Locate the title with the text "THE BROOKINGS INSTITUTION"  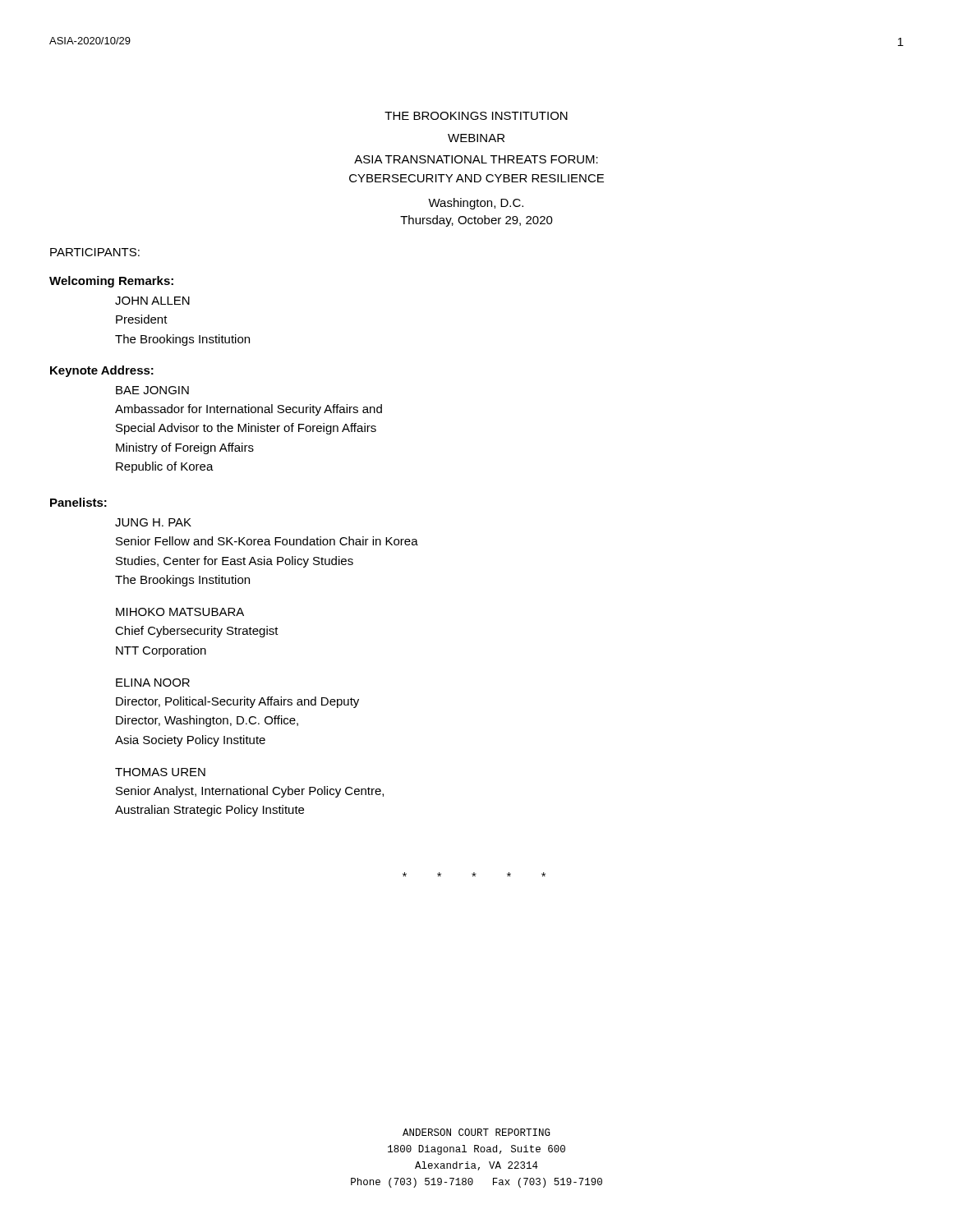click(476, 116)
